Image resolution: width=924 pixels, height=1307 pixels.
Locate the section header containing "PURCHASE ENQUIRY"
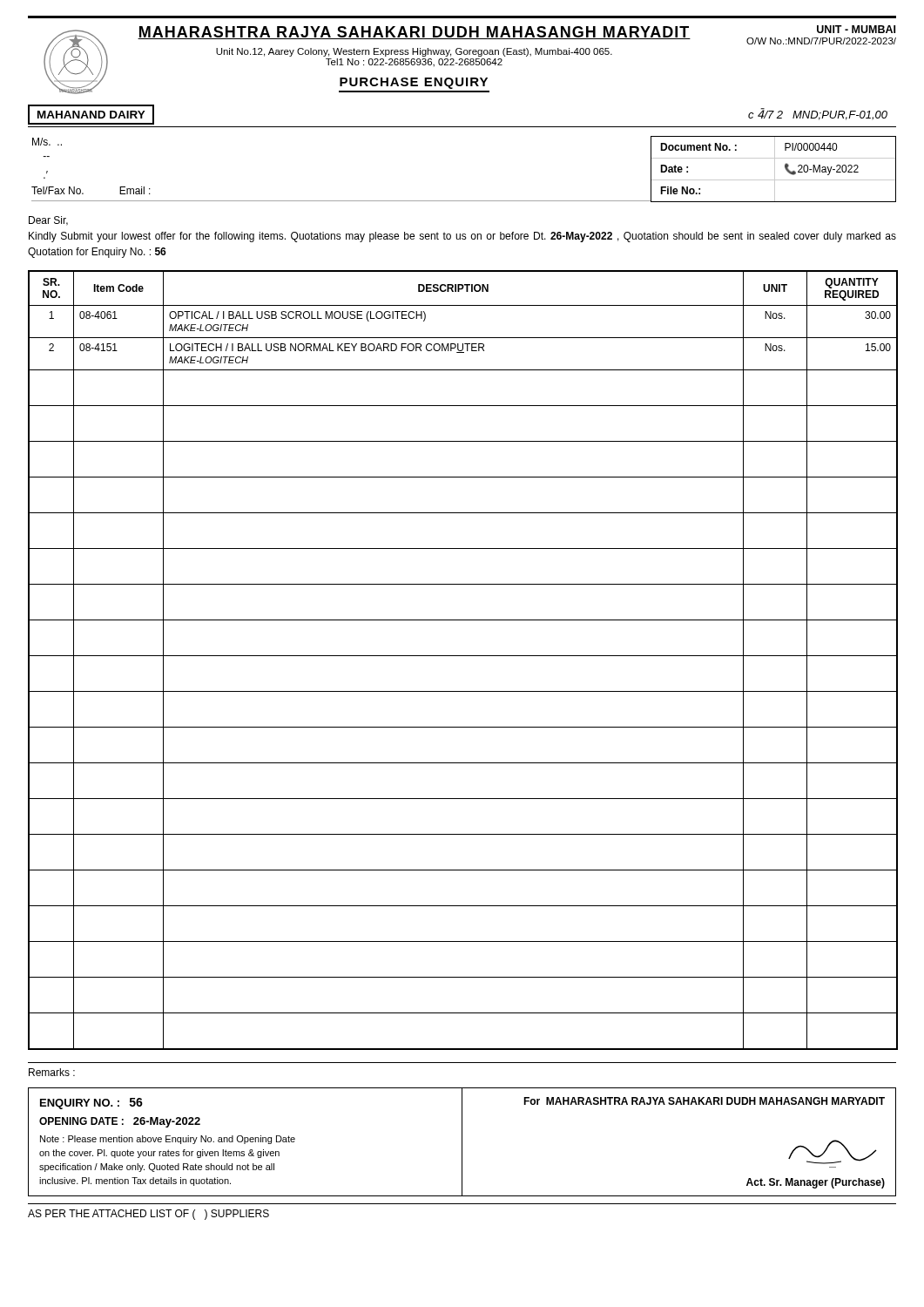click(414, 81)
